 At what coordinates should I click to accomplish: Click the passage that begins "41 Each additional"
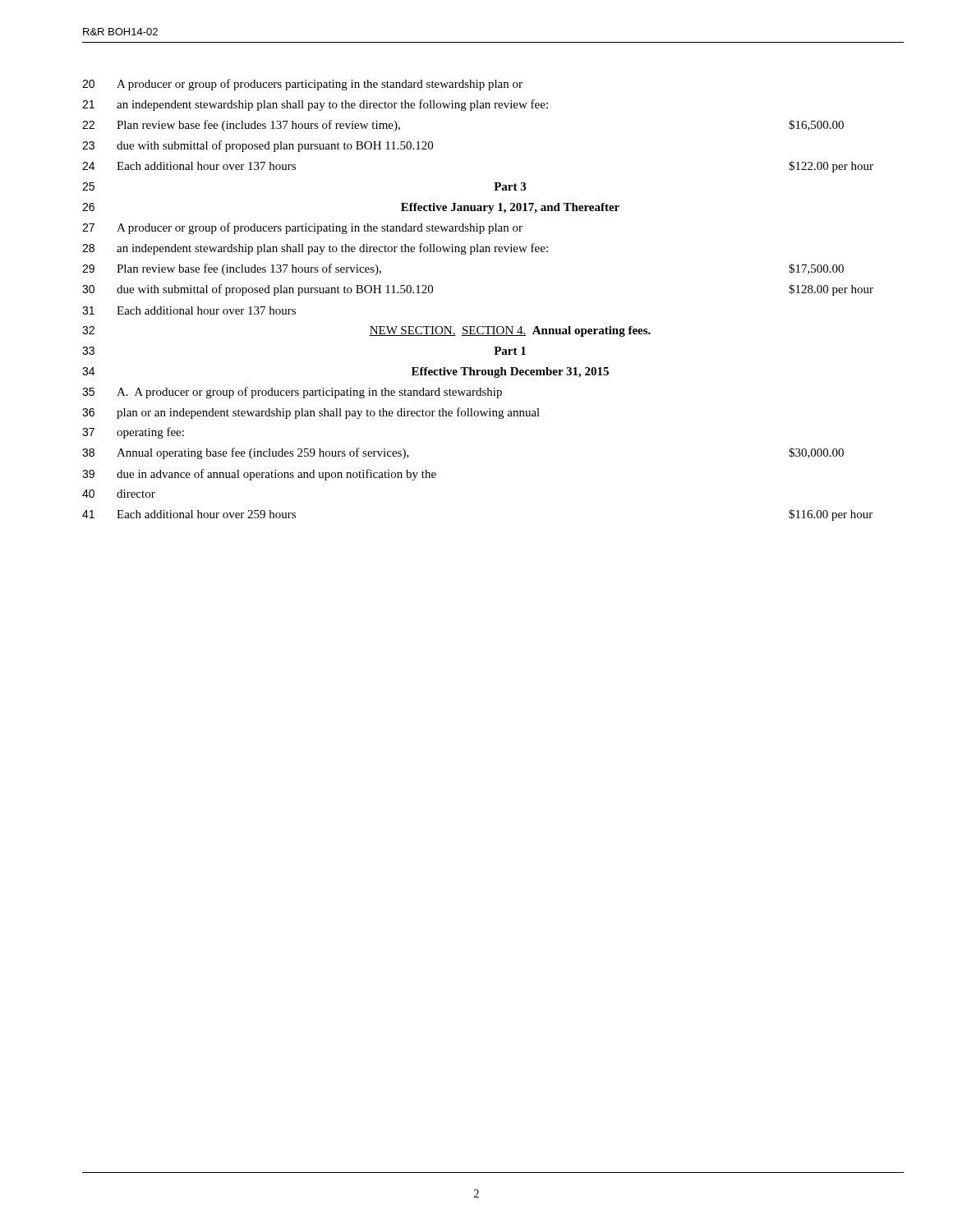tap(203, 515)
